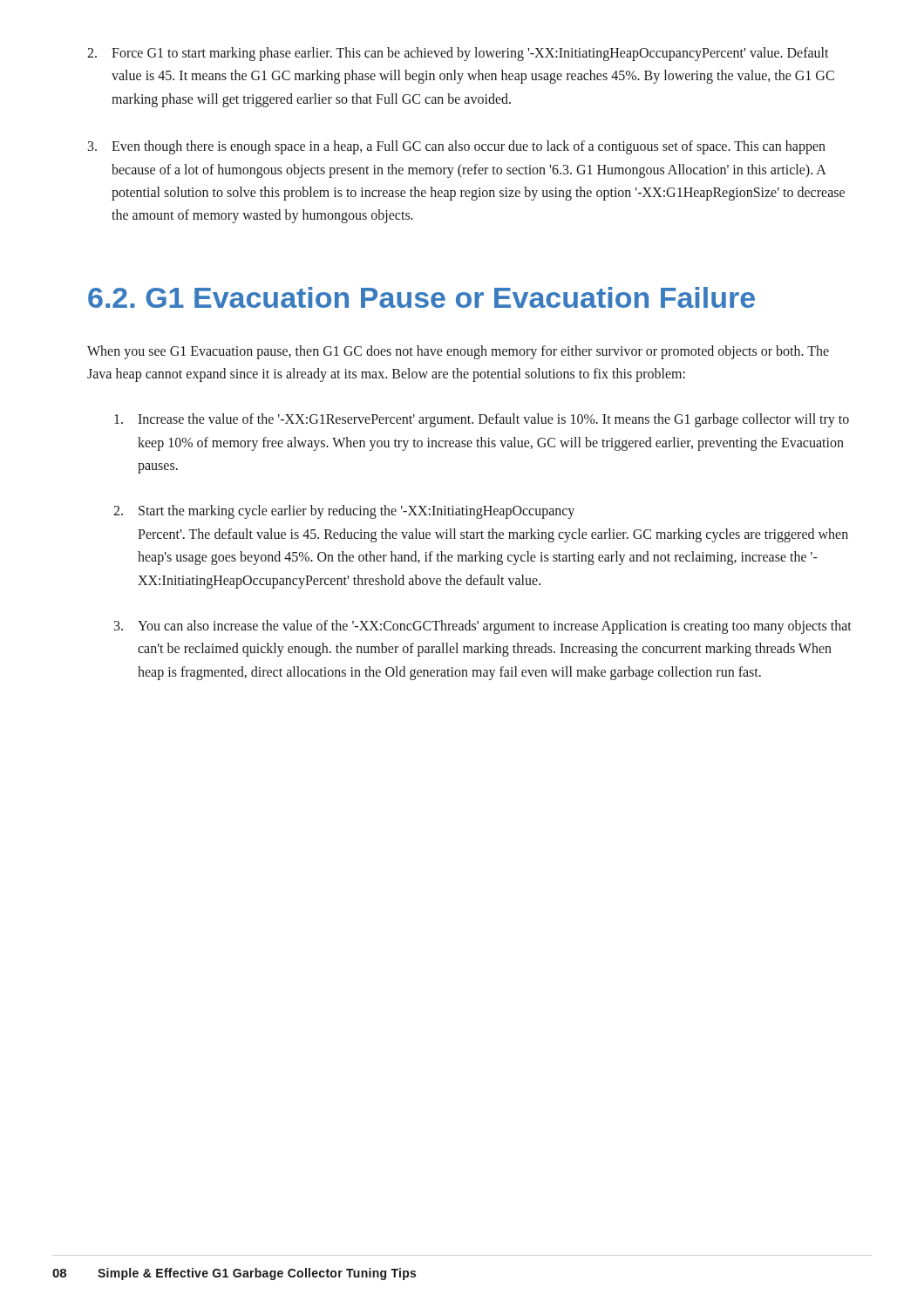This screenshot has height=1308, width=924.
Task: Click on the text starting "When you see G1 Evacuation pause, then G1"
Action: click(x=458, y=362)
